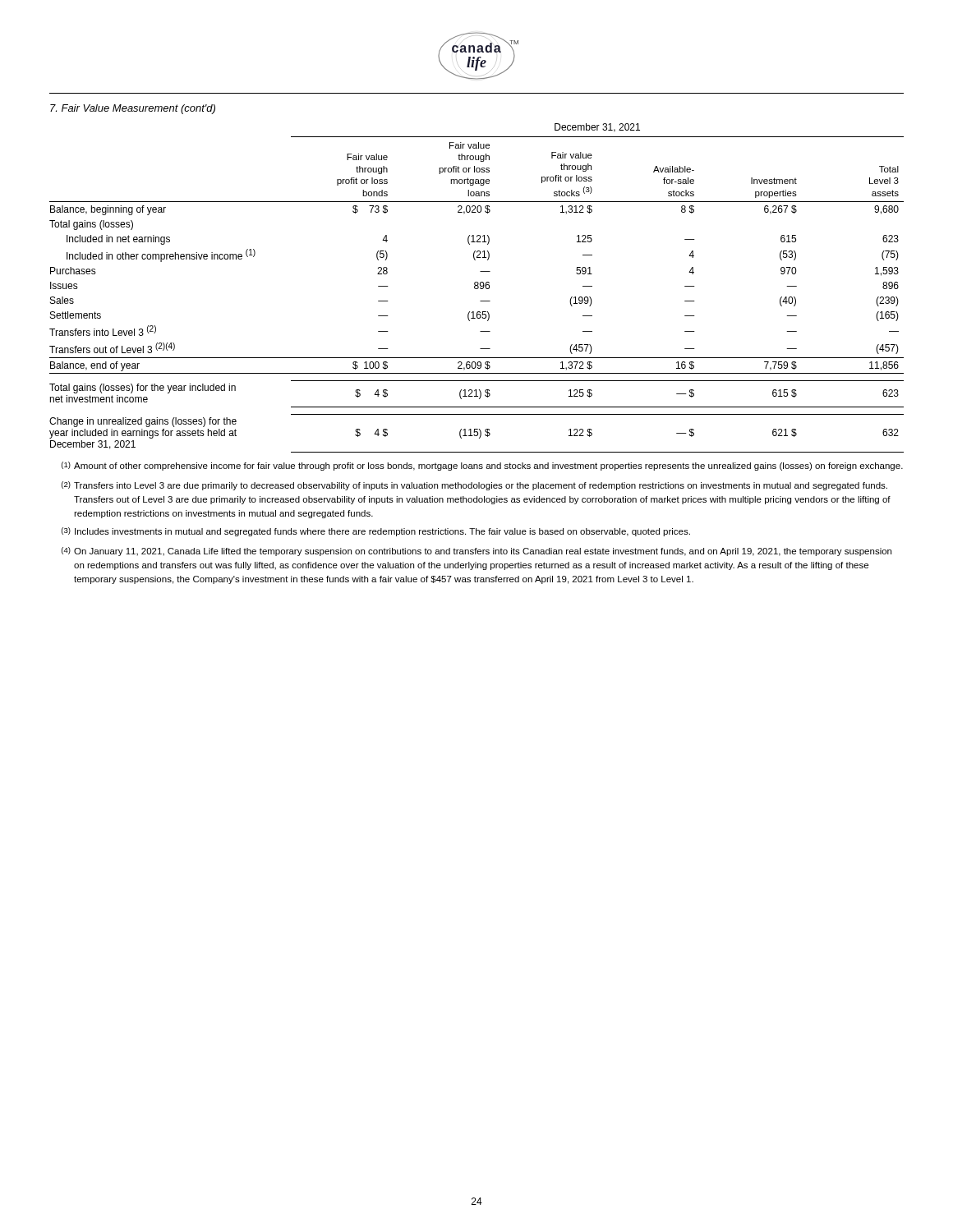
Task: Find the text starting "(3) Includes investments in mutual and"
Action: [476, 533]
